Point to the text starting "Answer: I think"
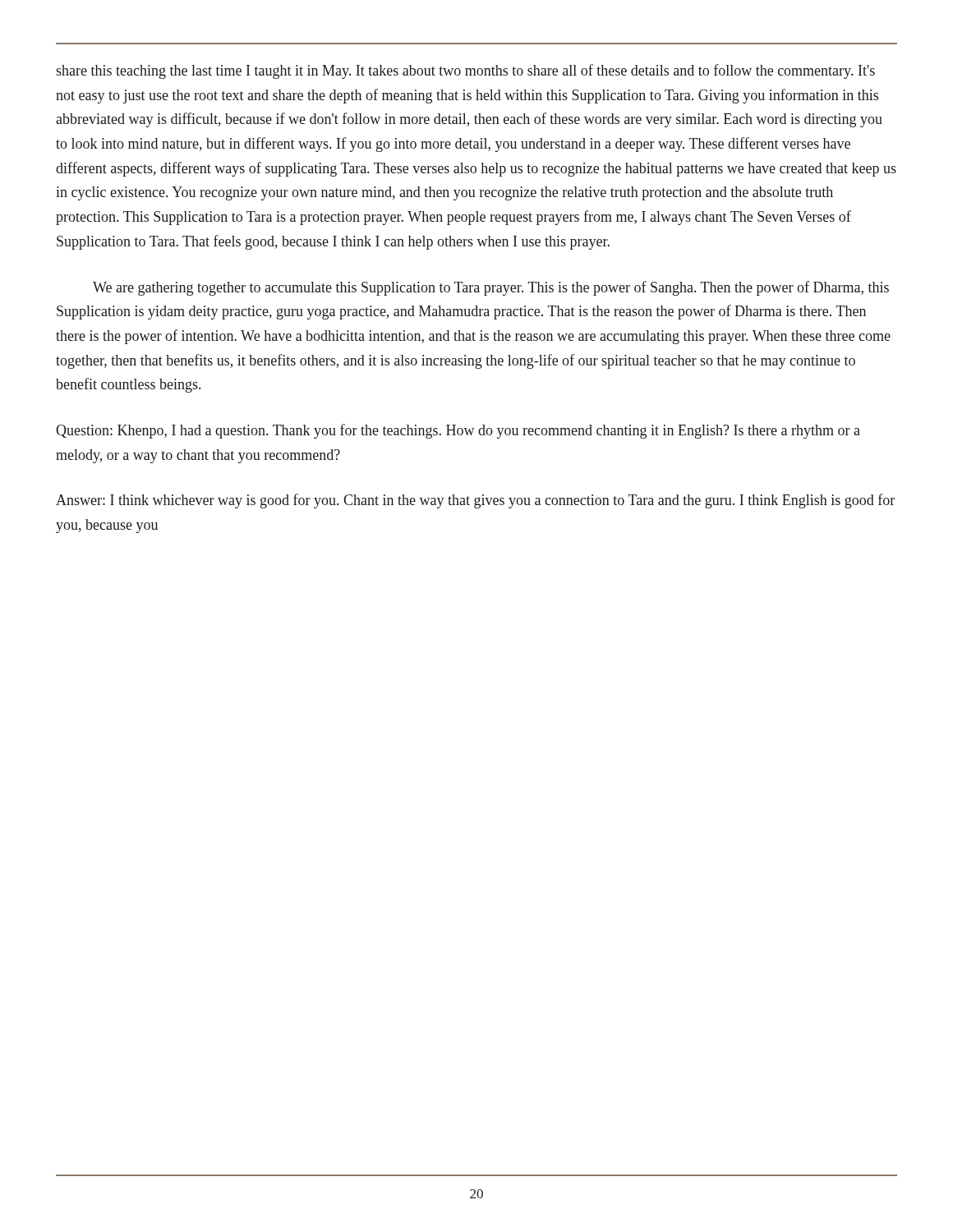Image resolution: width=953 pixels, height=1232 pixels. click(x=476, y=513)
